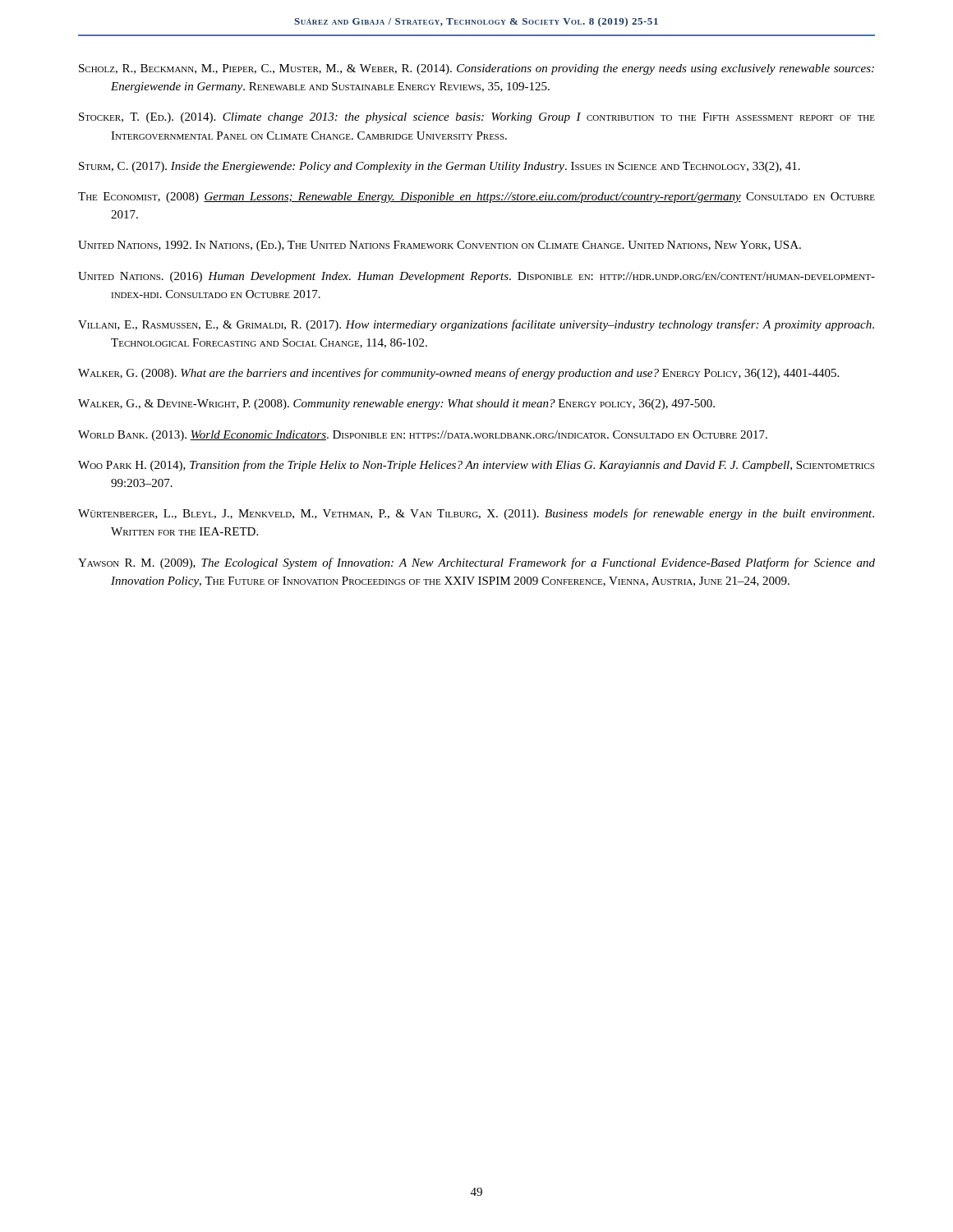Select the region starting "Villani, E., Rasmussen, E.,"
This screenshot has width=953, height=1232.
pos(476,333)
